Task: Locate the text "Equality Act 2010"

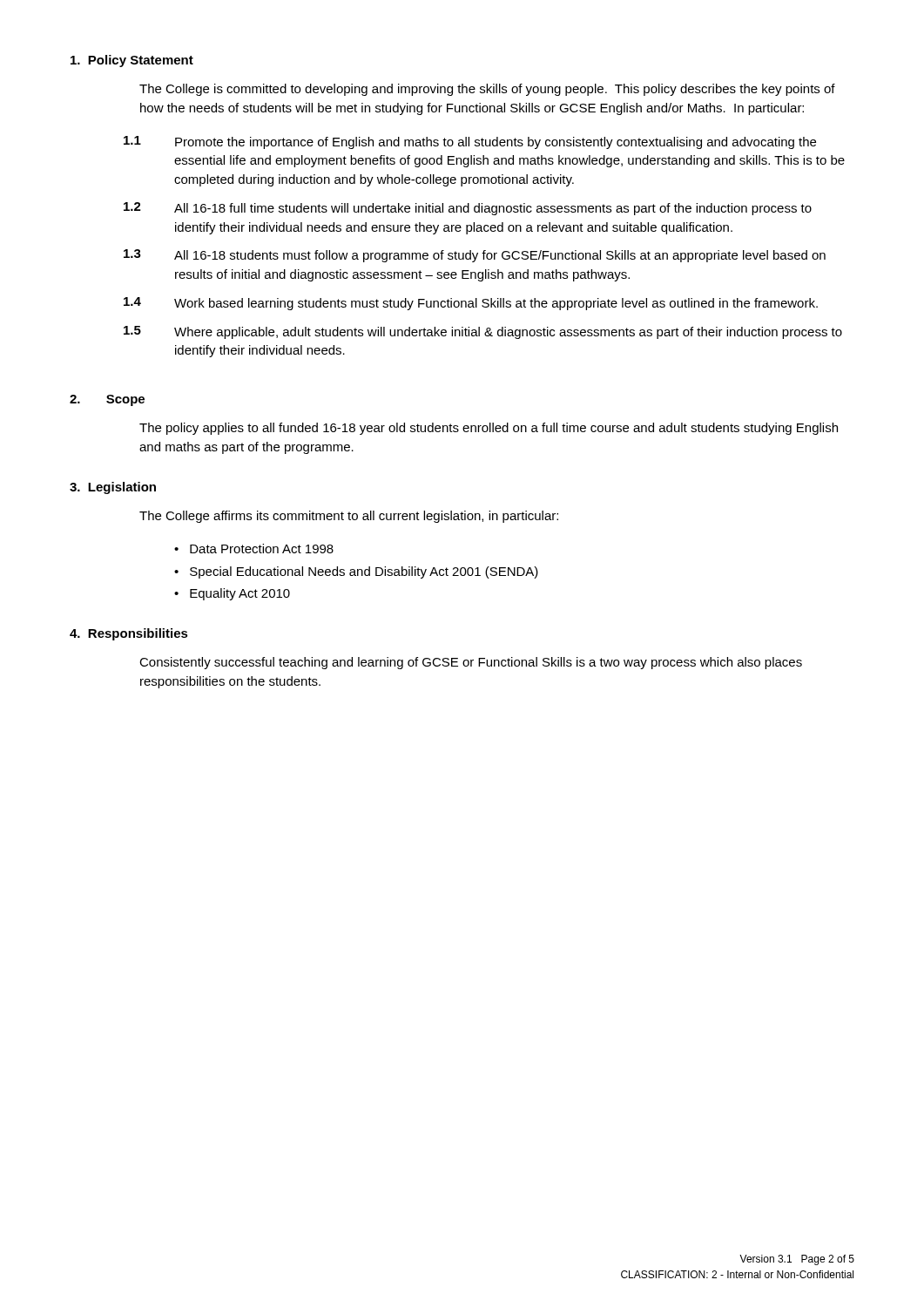Action: (x=240, y=593)
